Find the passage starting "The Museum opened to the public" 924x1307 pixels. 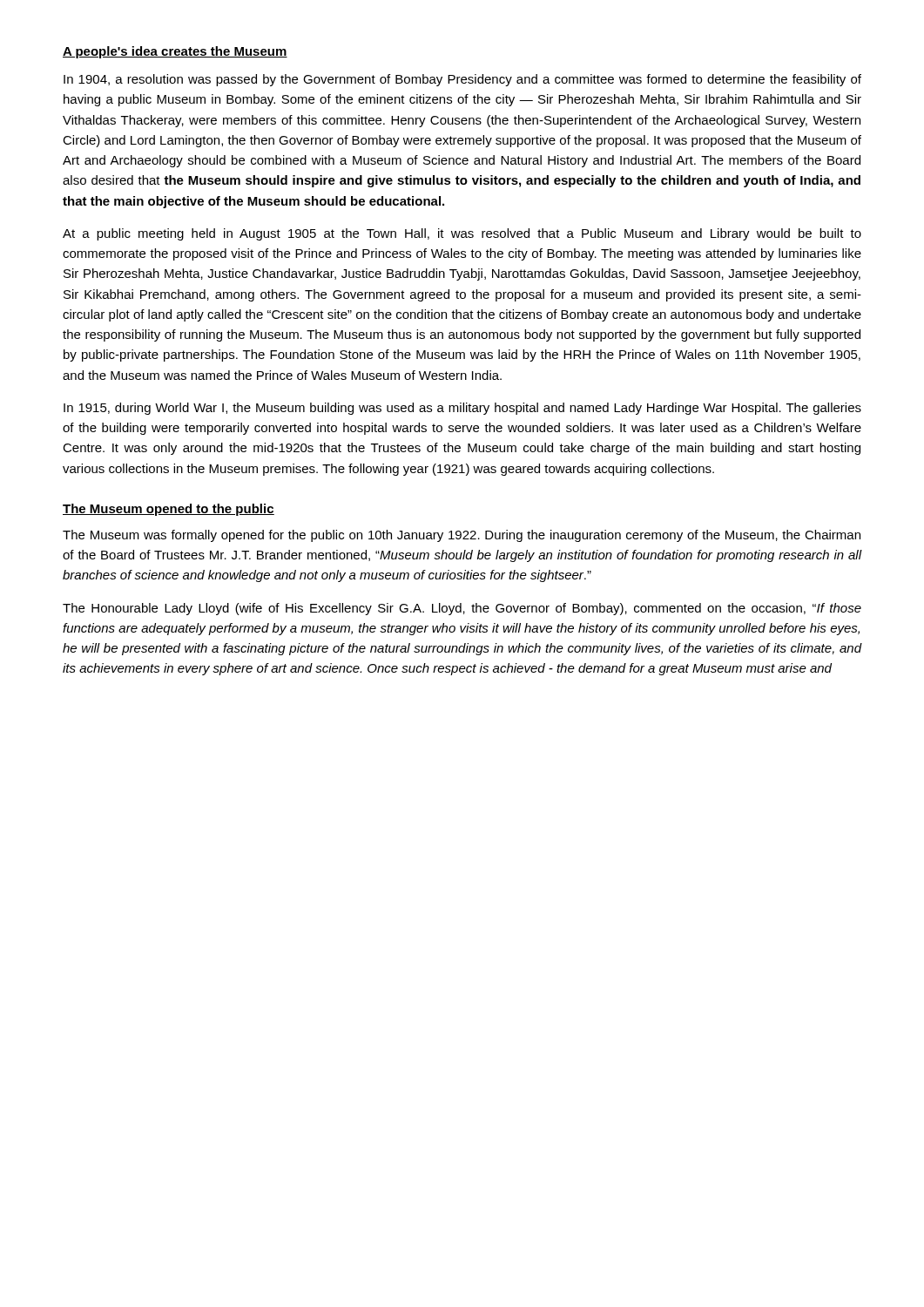point(168,508)
